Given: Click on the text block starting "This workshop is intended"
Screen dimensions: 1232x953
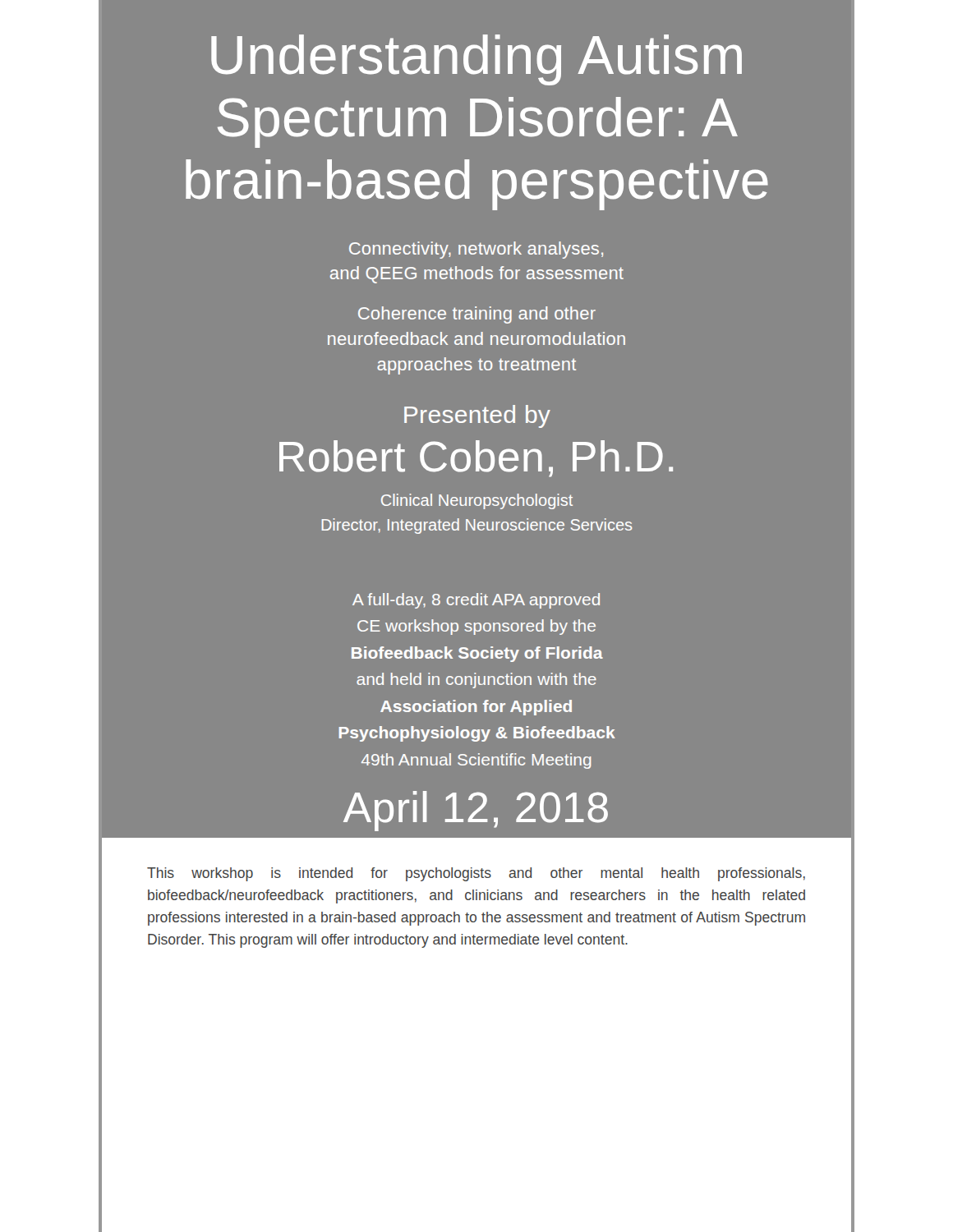Looking at the screenshot, I should click(x=476, y=907).
